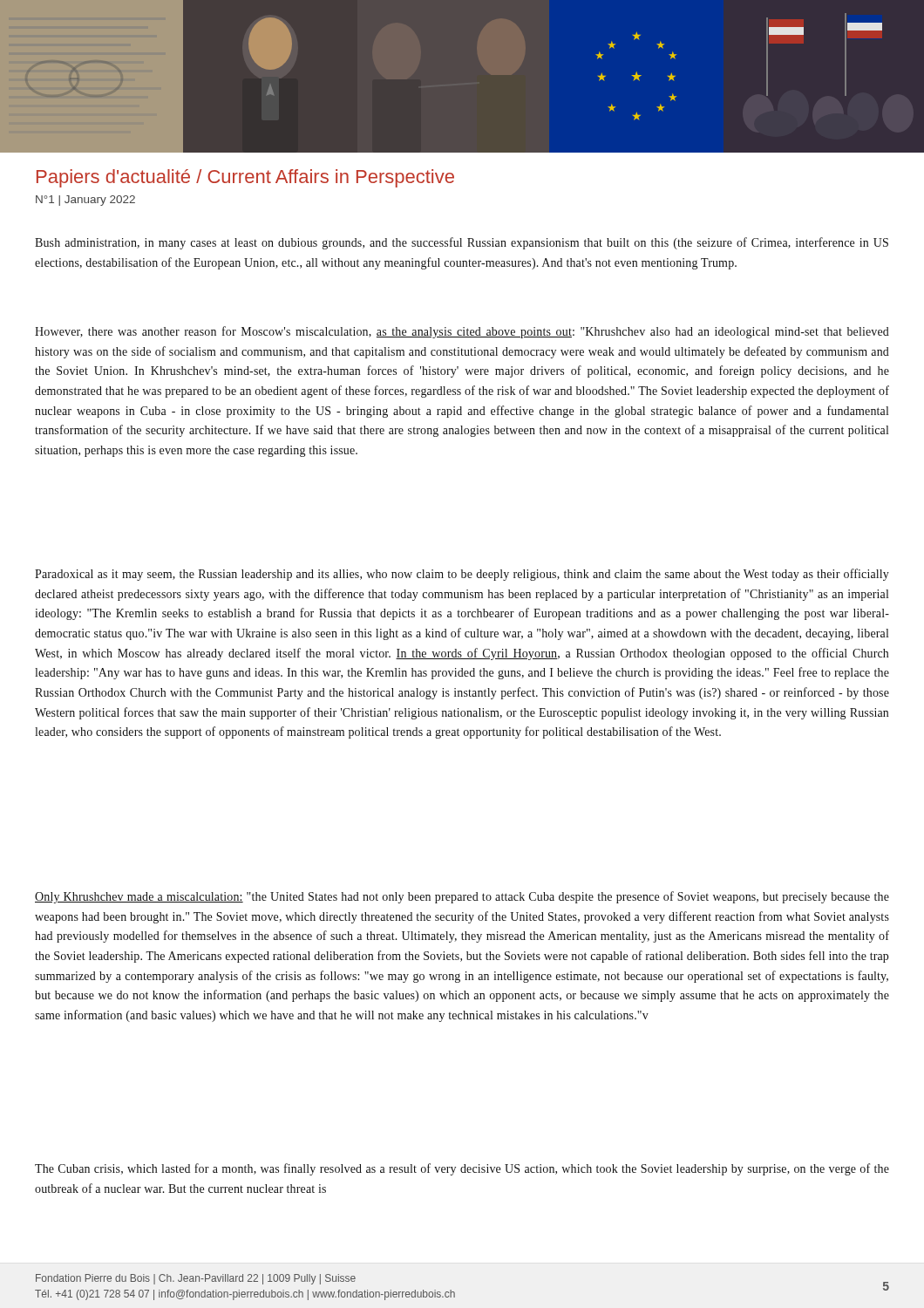The image size is (924, 1308).
Task: Select the title containing "Papiers d'actualité /"
Action: pos(462,177)
